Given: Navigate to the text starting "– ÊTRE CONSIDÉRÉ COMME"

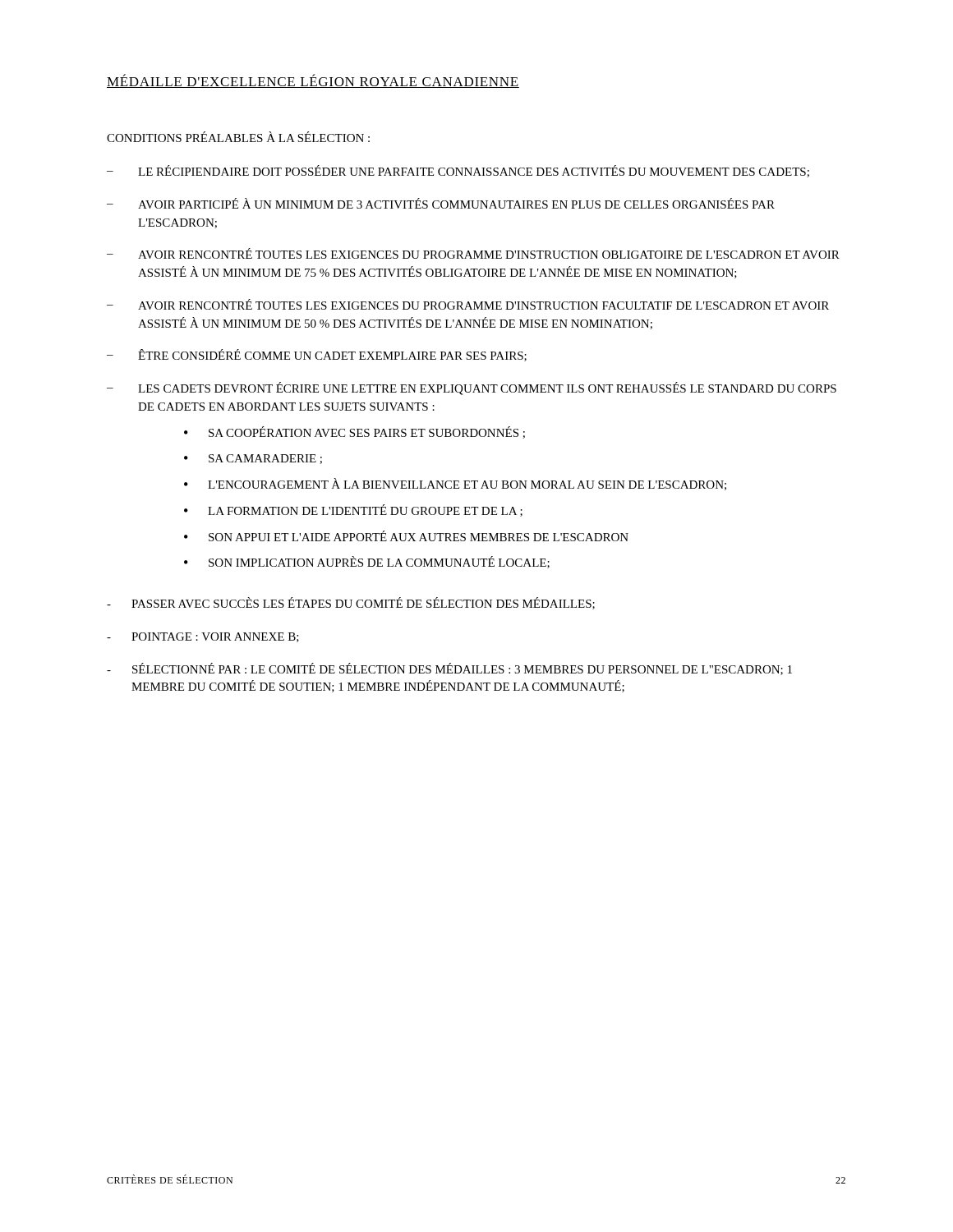Looking at the screenshot, I should pos(476,357).
